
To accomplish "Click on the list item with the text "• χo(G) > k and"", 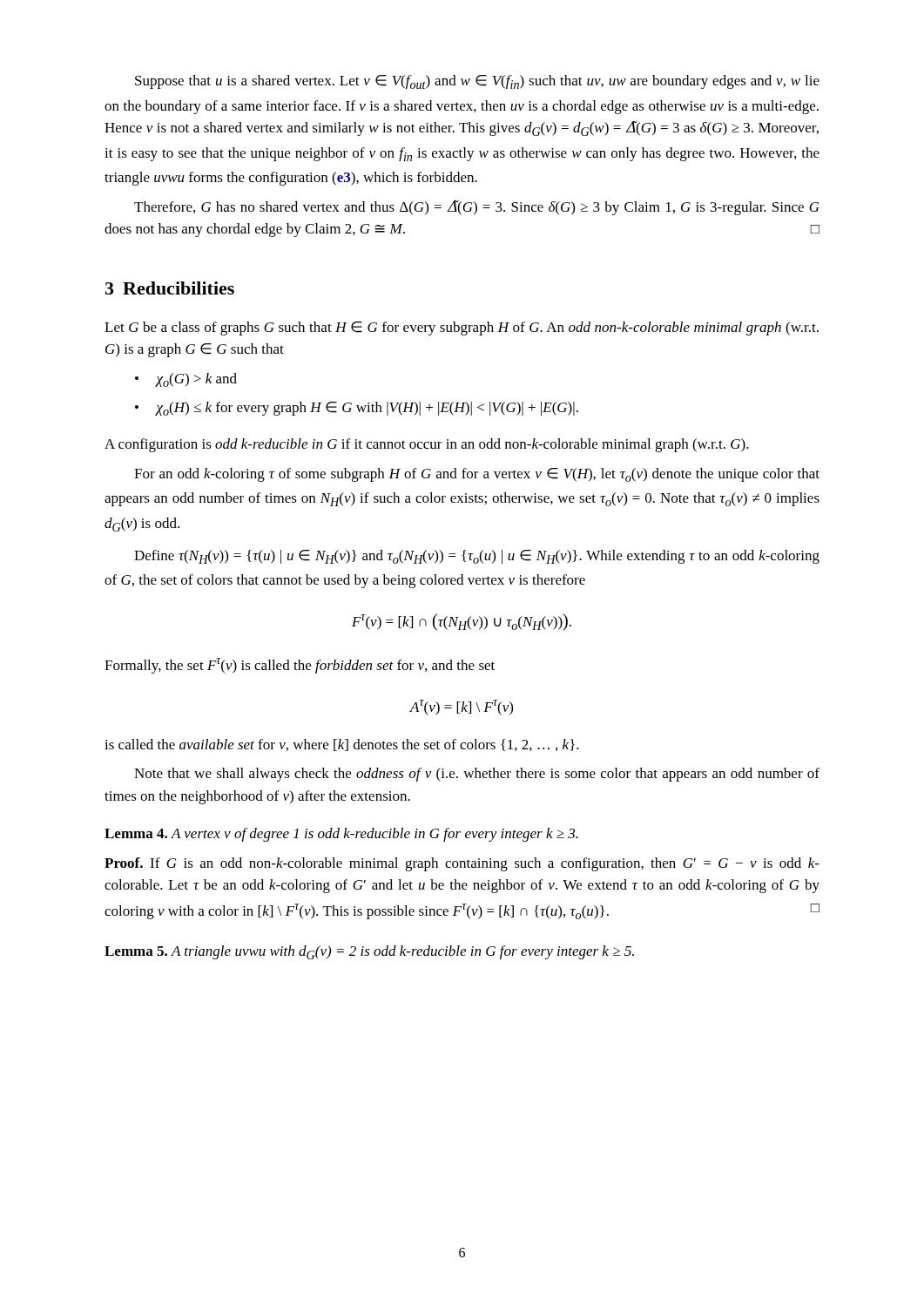I will tap(186, 380).
